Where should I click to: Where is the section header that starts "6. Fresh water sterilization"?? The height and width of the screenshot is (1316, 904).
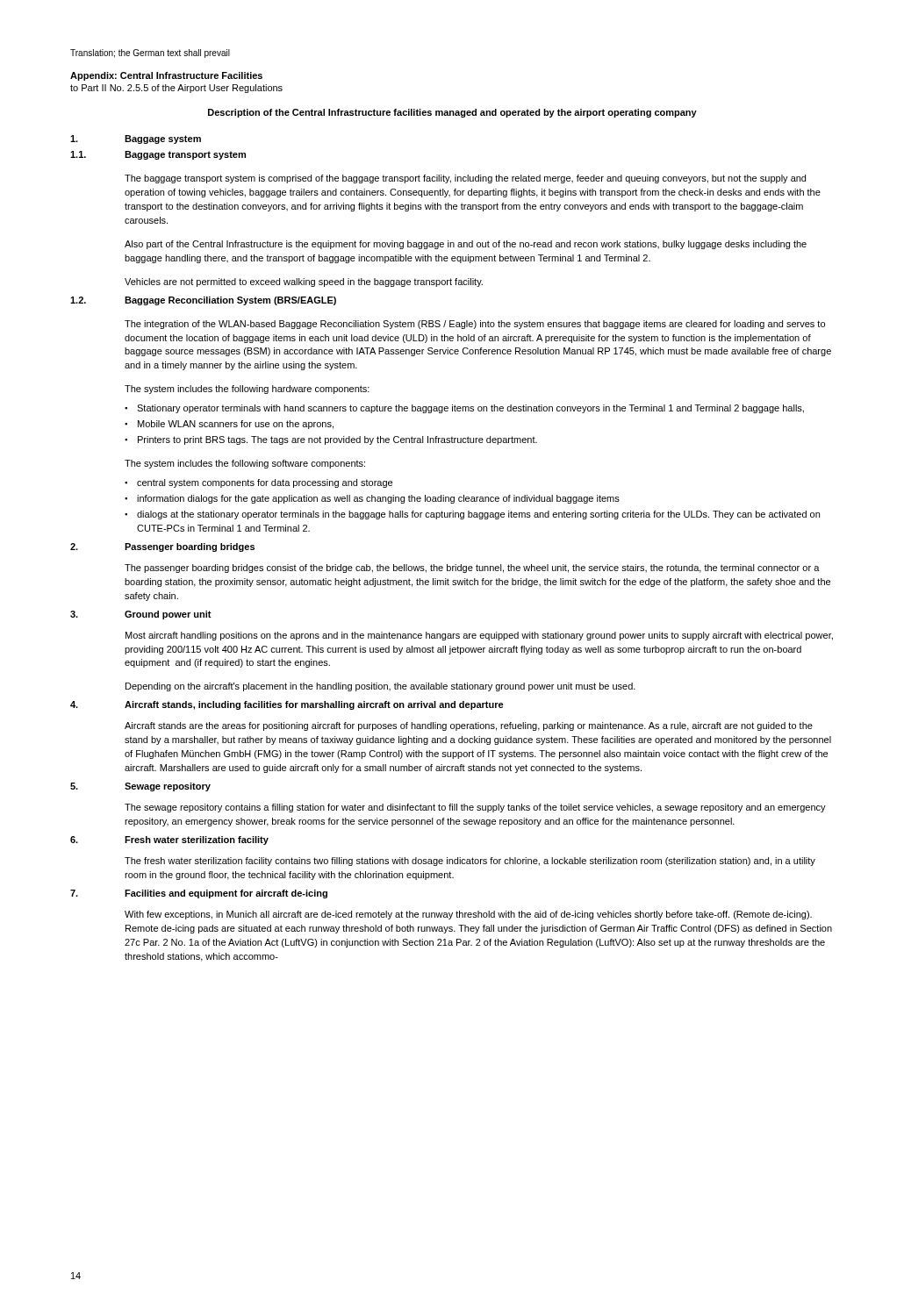click(169, 840)
